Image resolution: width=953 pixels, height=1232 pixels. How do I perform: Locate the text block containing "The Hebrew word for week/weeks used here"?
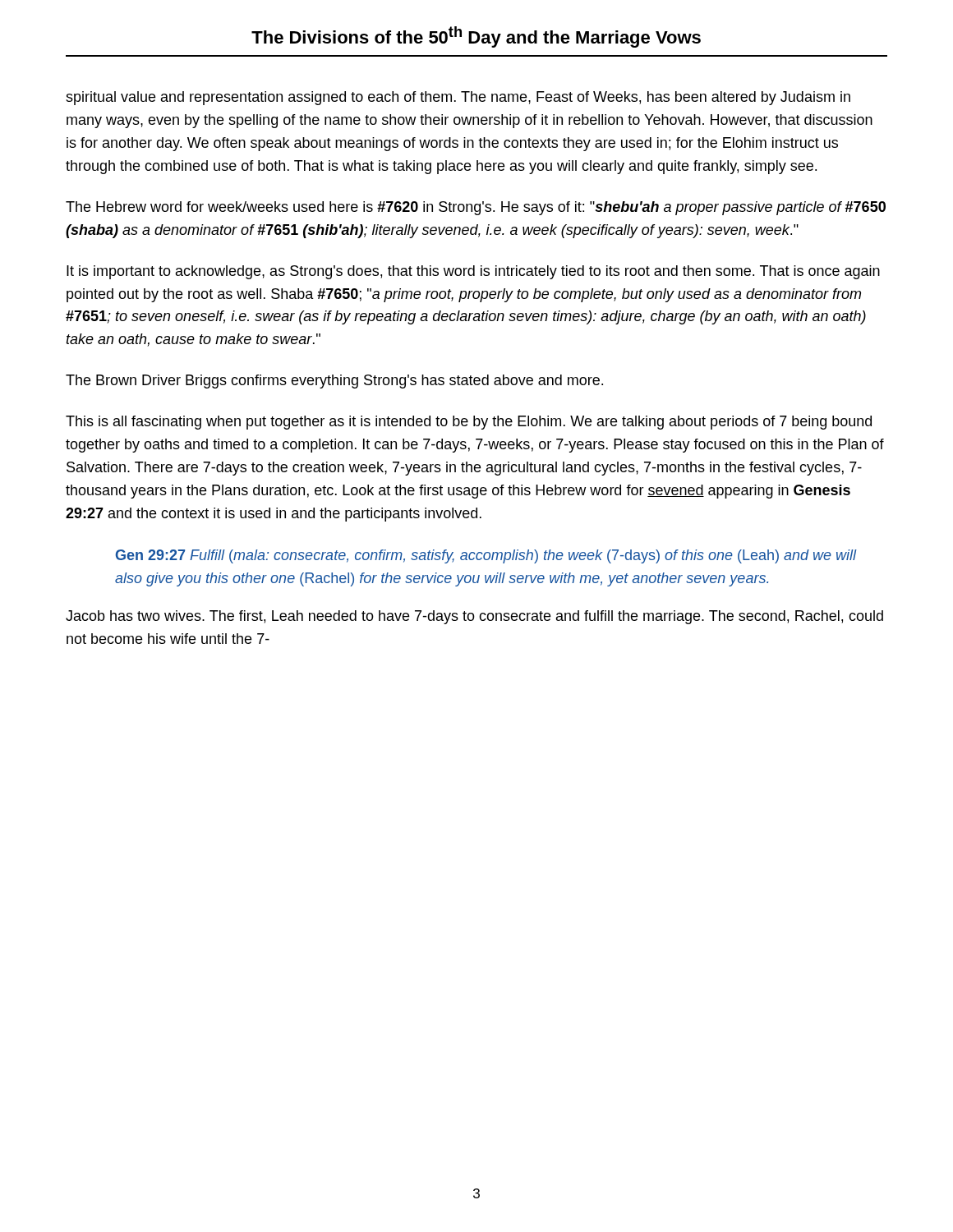click(x=476, y=219)
